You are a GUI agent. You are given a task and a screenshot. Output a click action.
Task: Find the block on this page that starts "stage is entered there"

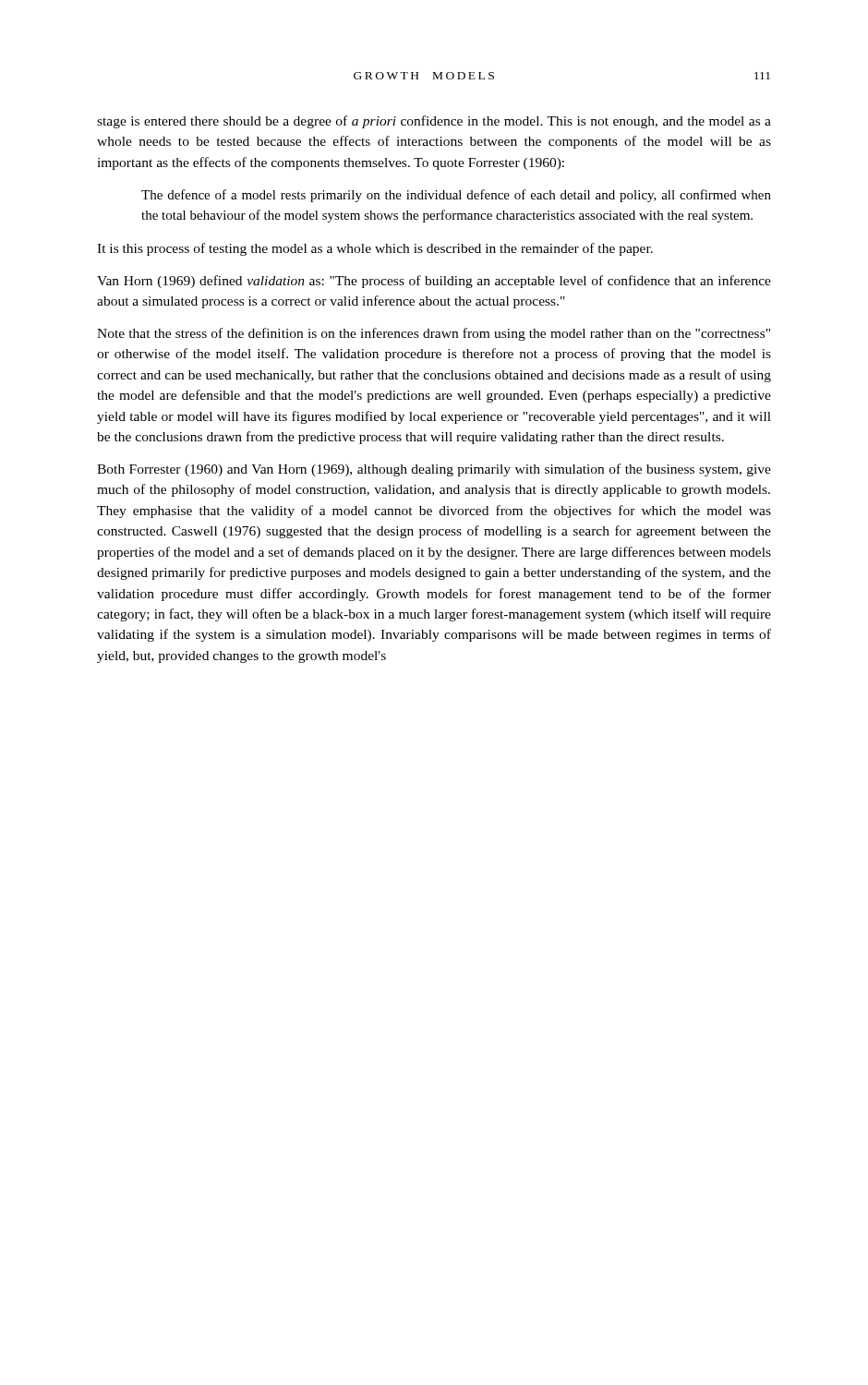434,141
